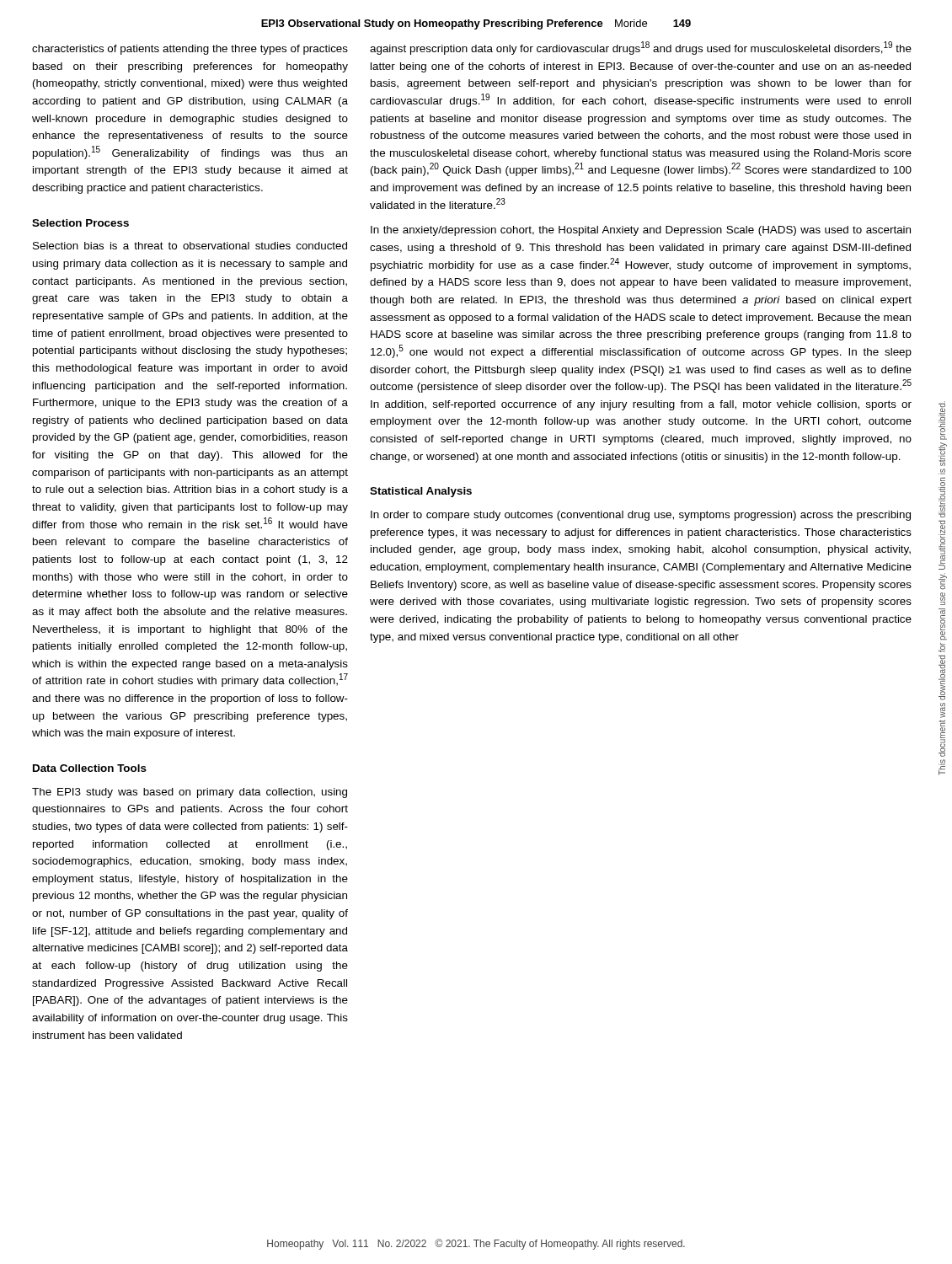Image resolution: width=952 pixels, height=1264 pixels.
Task: Locate the block of text that opens with "Selection bias is a threat to observational"
Action: coord(190,490)
